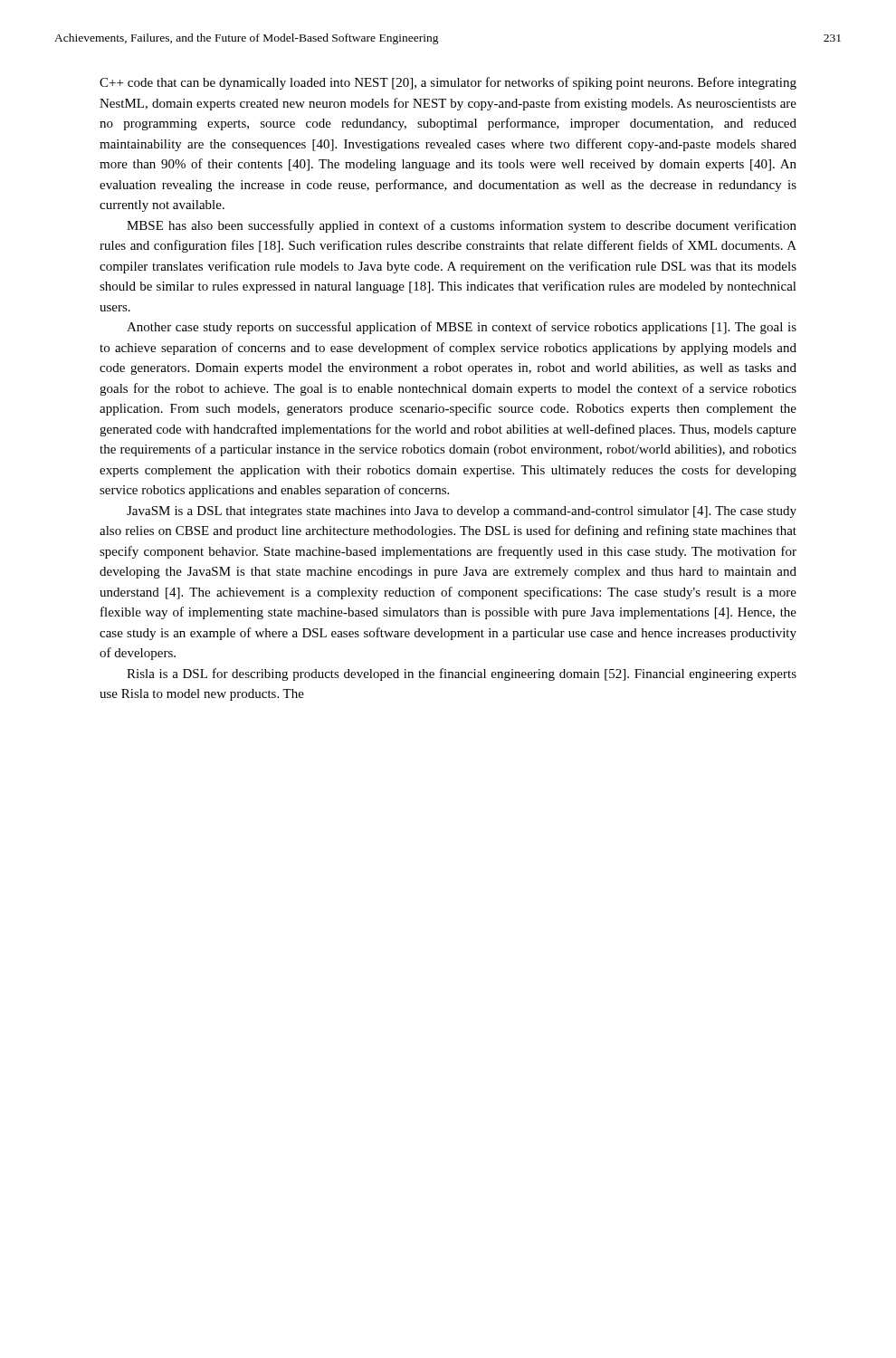
Task: Point to the passage starting "Another case study reports on successful"
Action: click(448, 408)
